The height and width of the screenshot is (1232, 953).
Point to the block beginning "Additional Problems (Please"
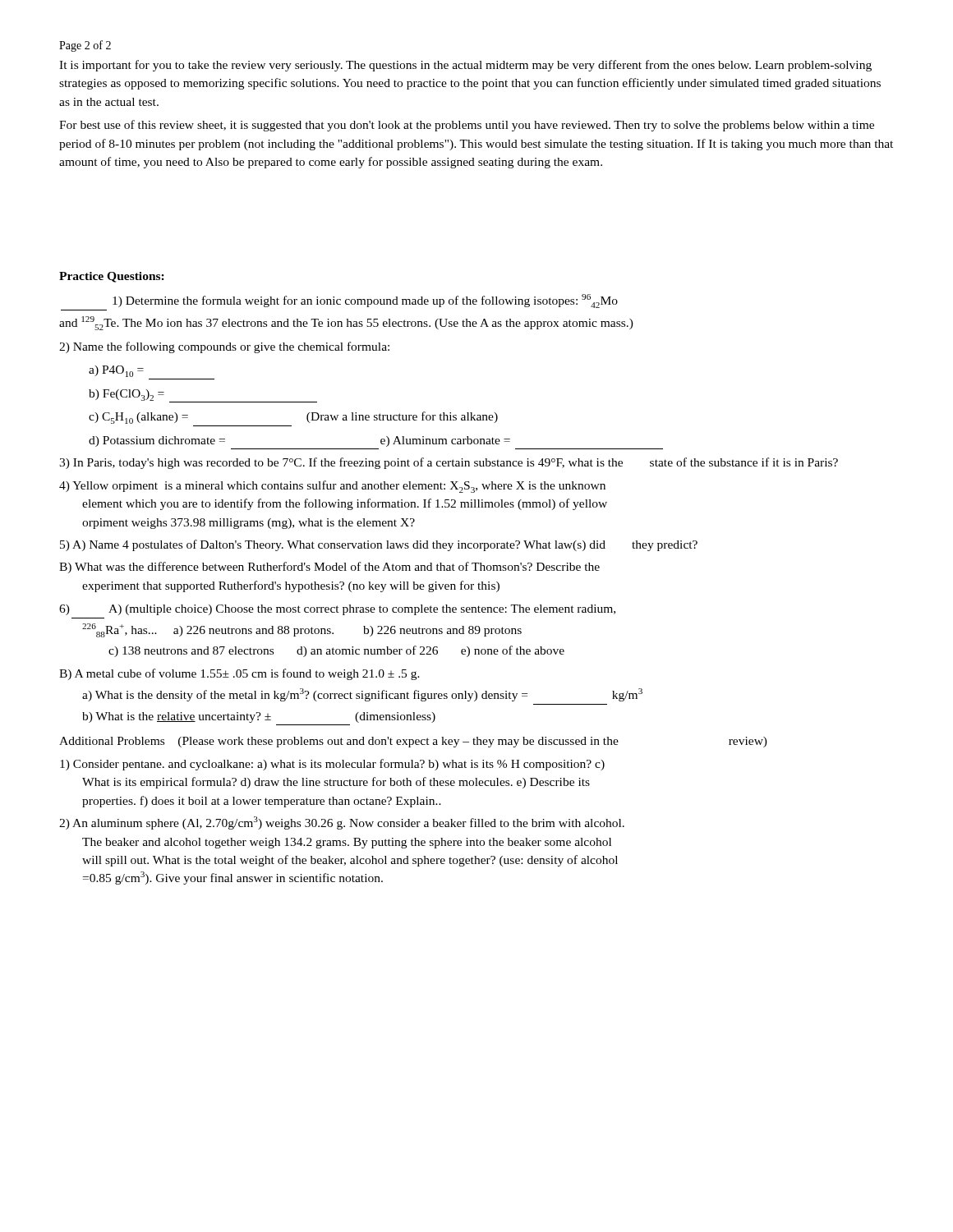point(413,741)
